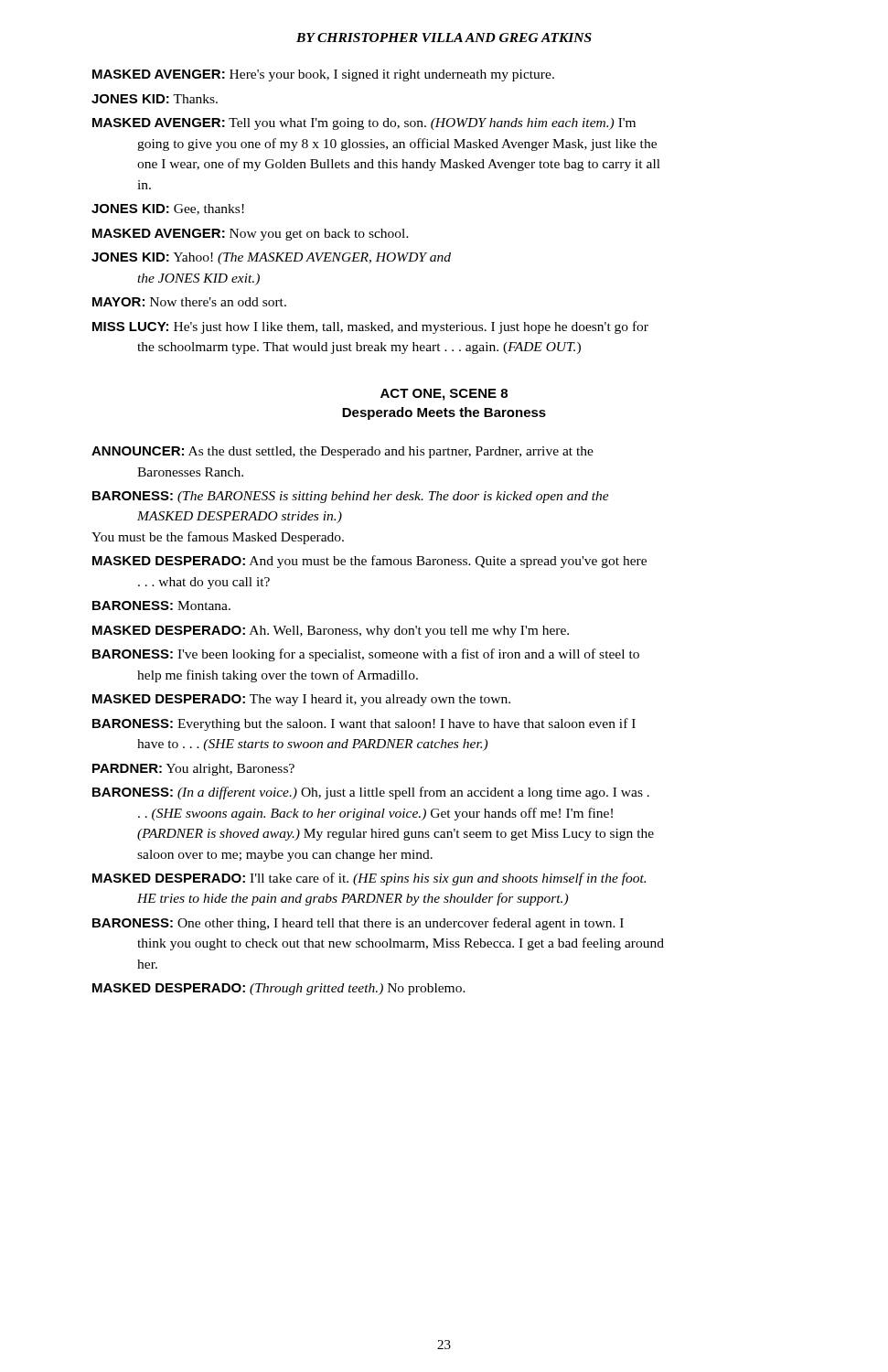Viewport: 888px width, 1372px height.
Task: Point to the block beginning "BARONESS: (In a different voice.) Oh, just"
Action: pos(444,824)
